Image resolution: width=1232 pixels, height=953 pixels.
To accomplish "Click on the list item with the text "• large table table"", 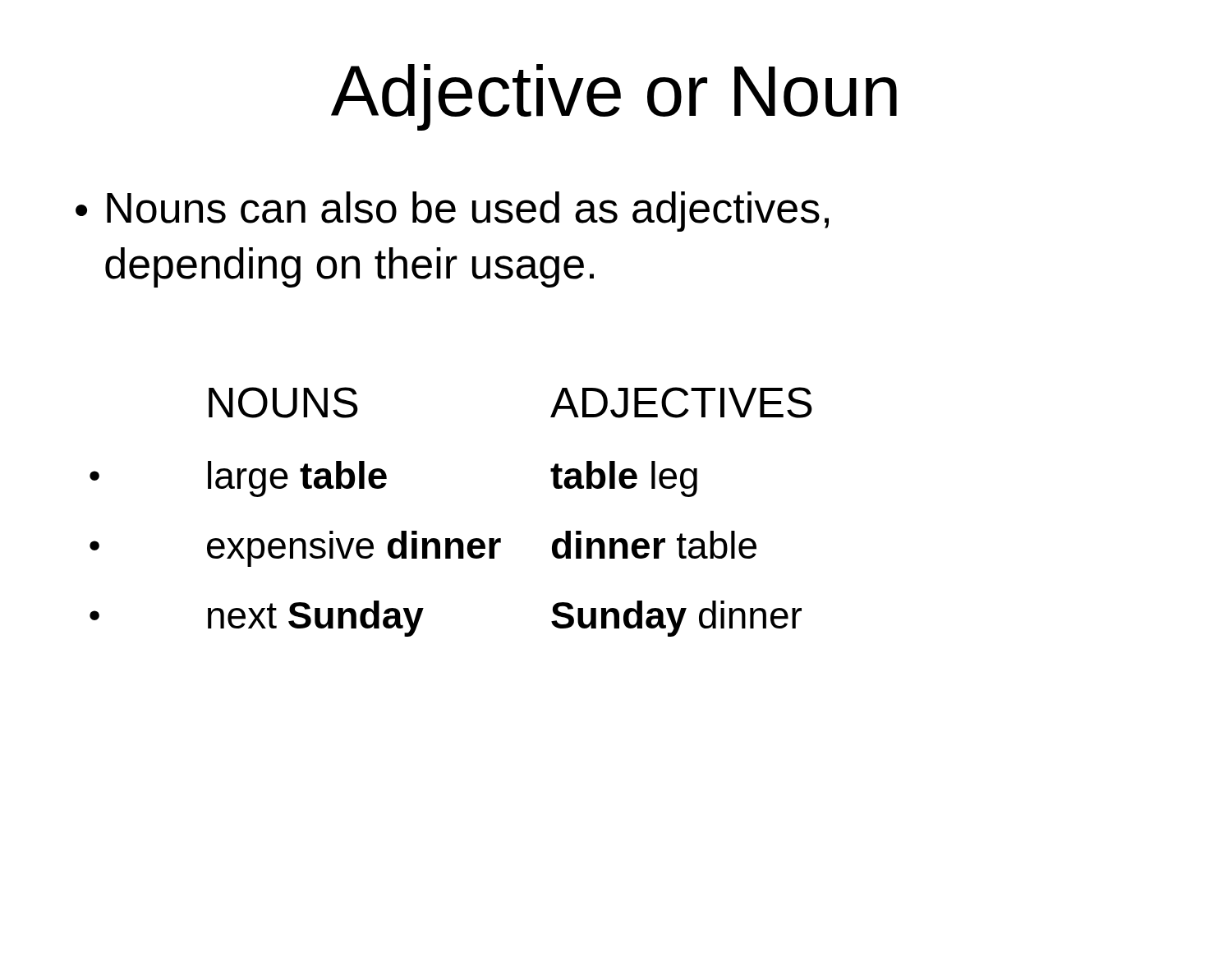I will pyautogui.click(x=387, y=476).
